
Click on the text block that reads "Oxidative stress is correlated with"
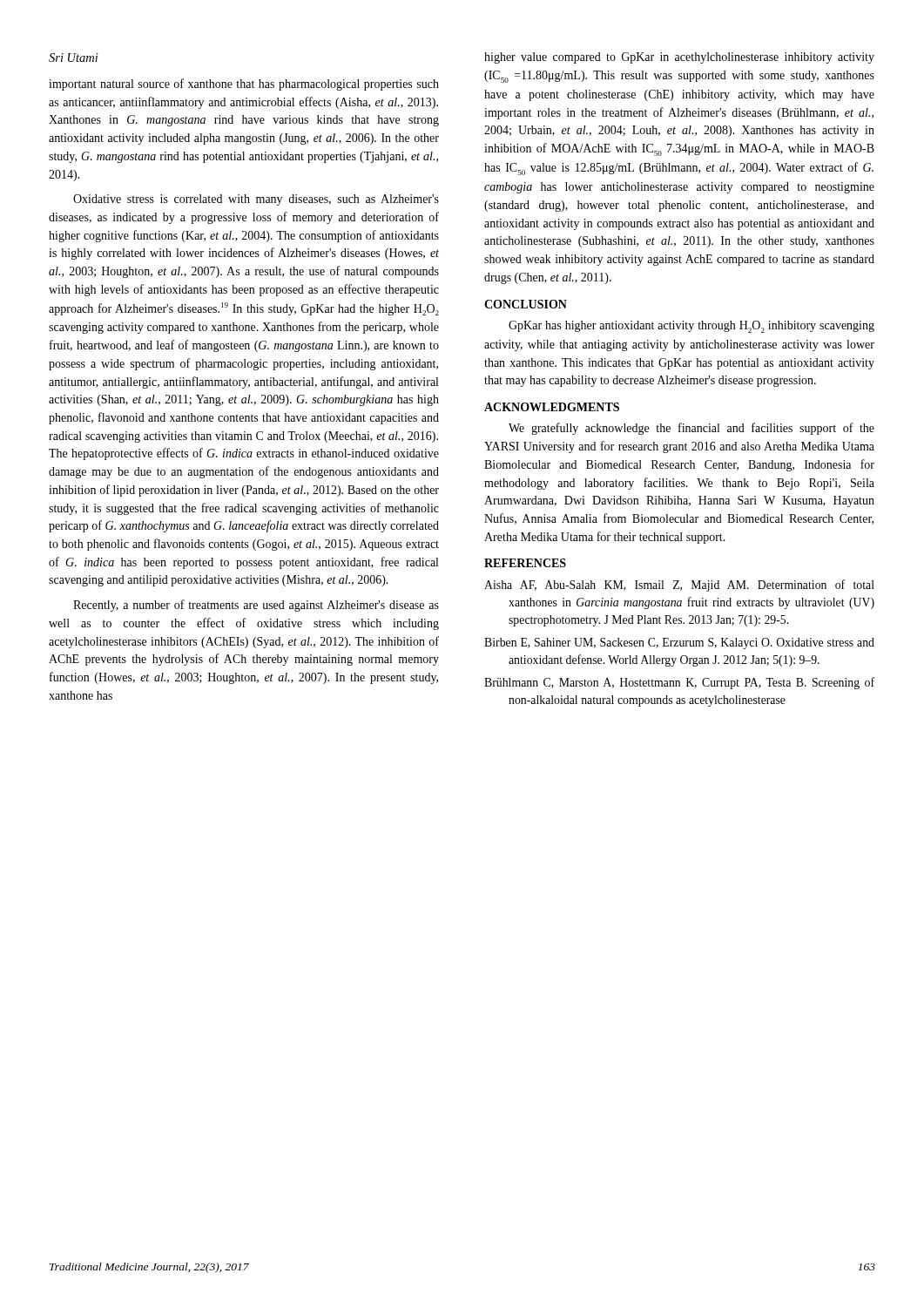[244, 391]
